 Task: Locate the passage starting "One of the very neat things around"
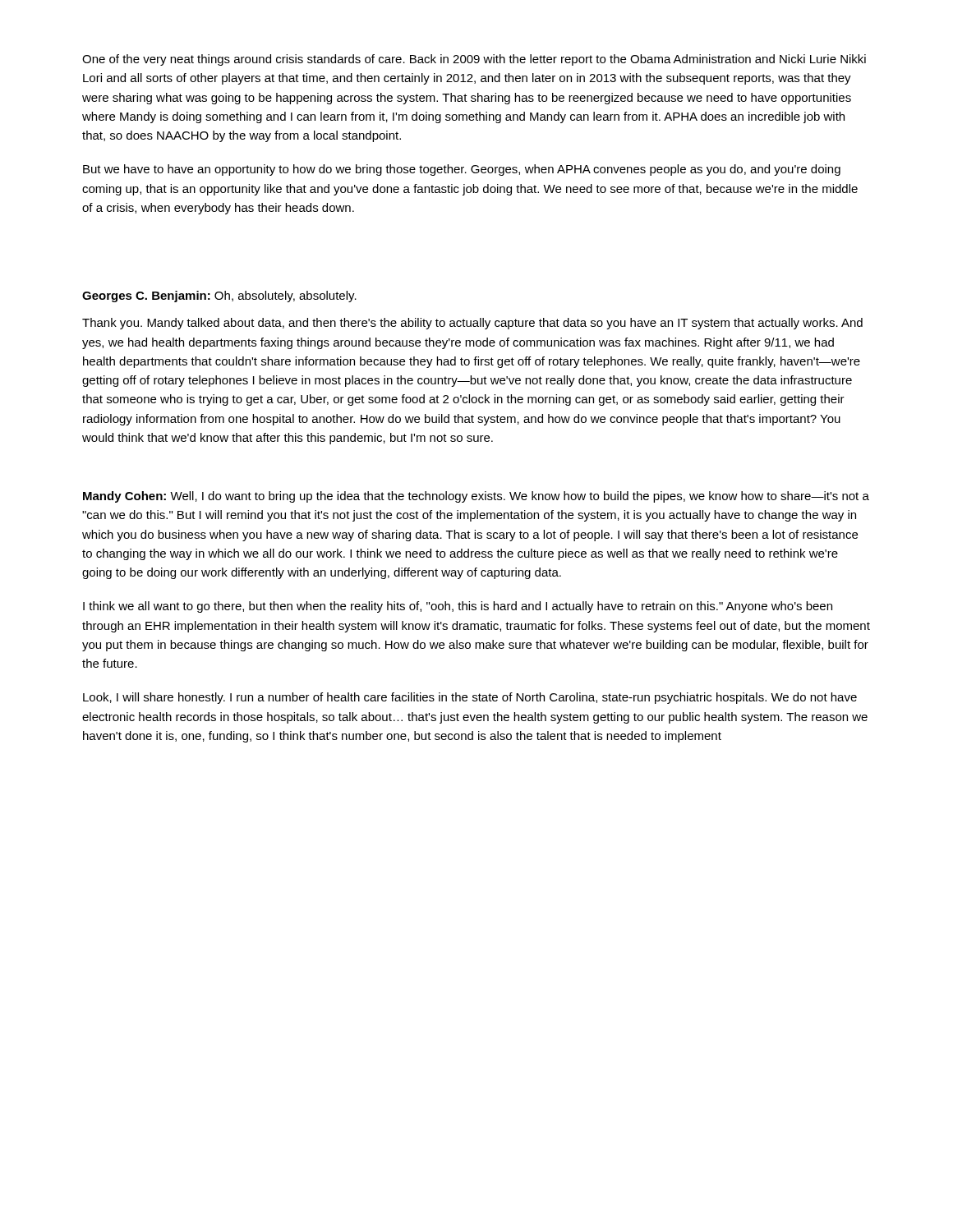[x=474, y=97]
